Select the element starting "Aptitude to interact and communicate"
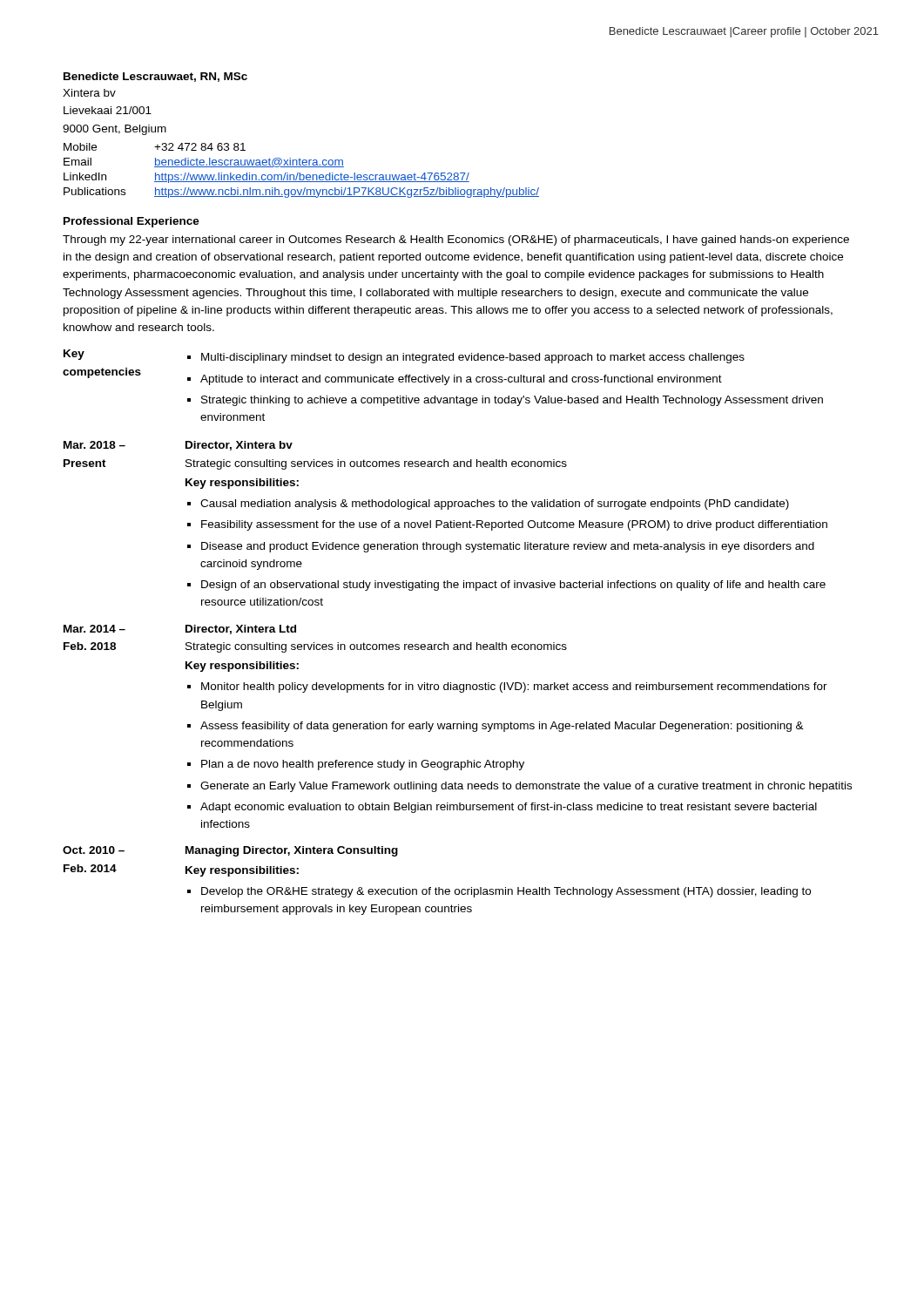 click(461, 378)
